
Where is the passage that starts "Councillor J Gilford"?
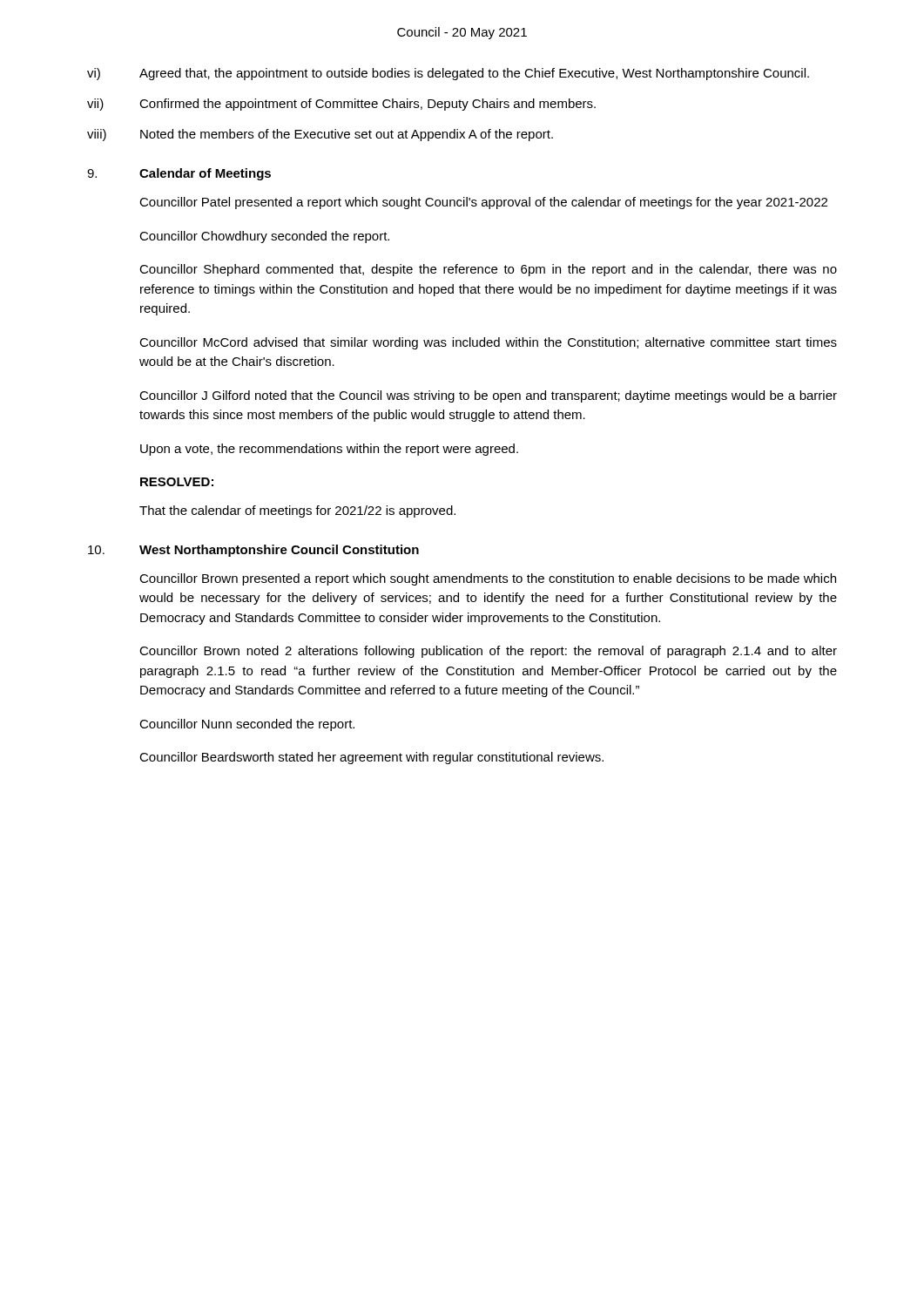click(x=488, y=405)
